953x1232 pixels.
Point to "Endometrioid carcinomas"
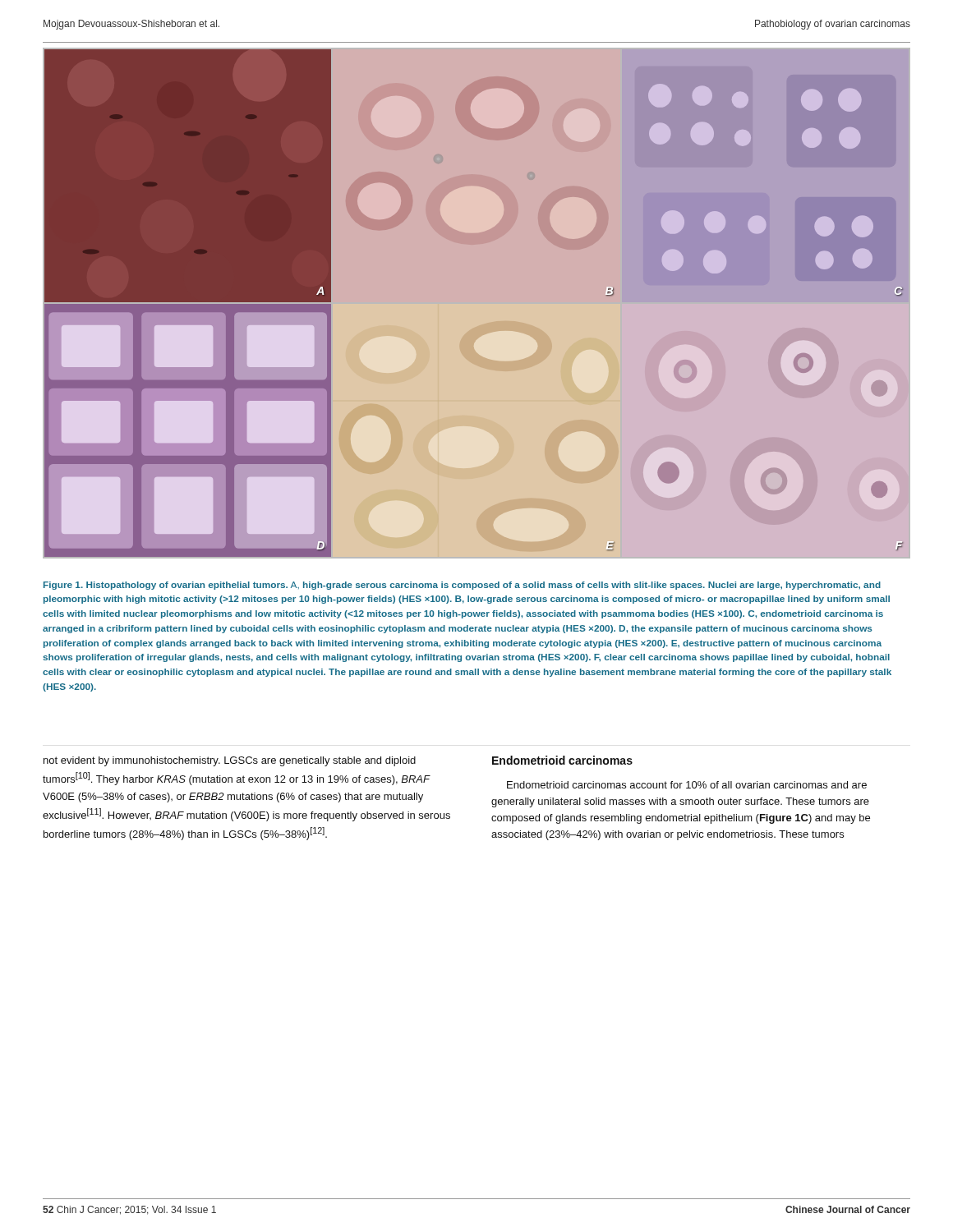coord(562,761)
